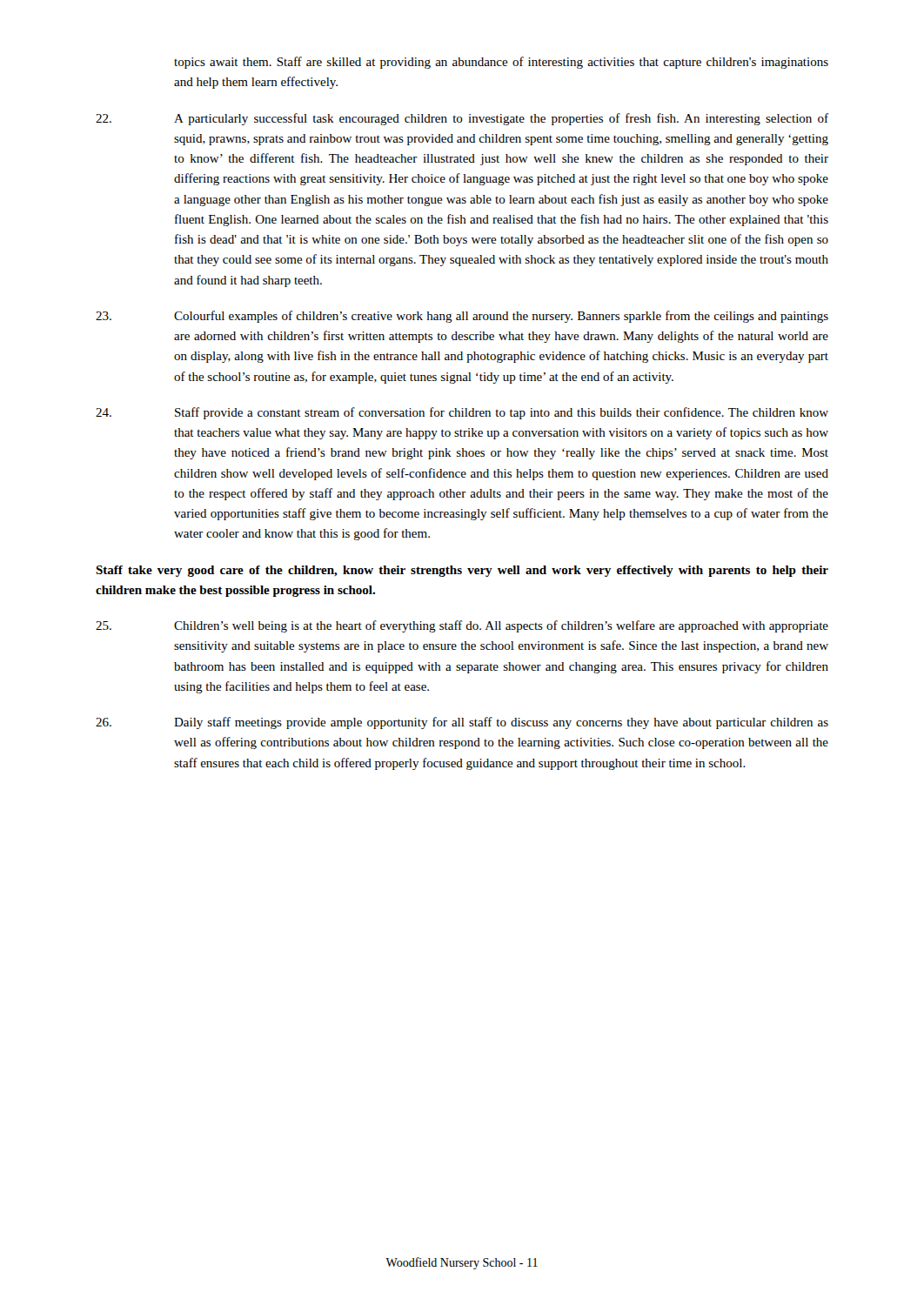This screenshot has height=1305, width=924.
Task: Click on the text block containing "Staff take very good"
Action: click(462, 580)
